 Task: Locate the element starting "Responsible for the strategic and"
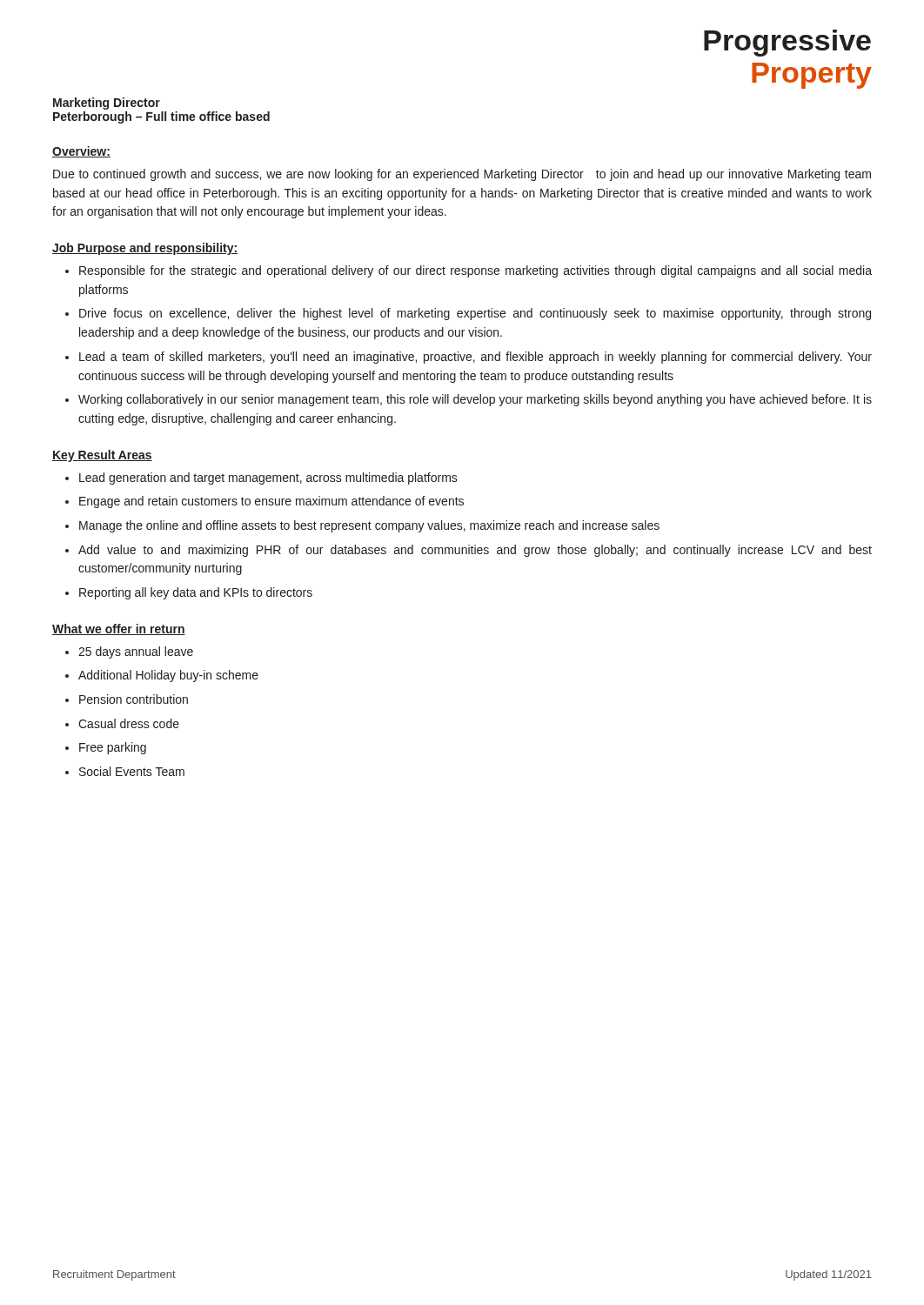(475, 280)
